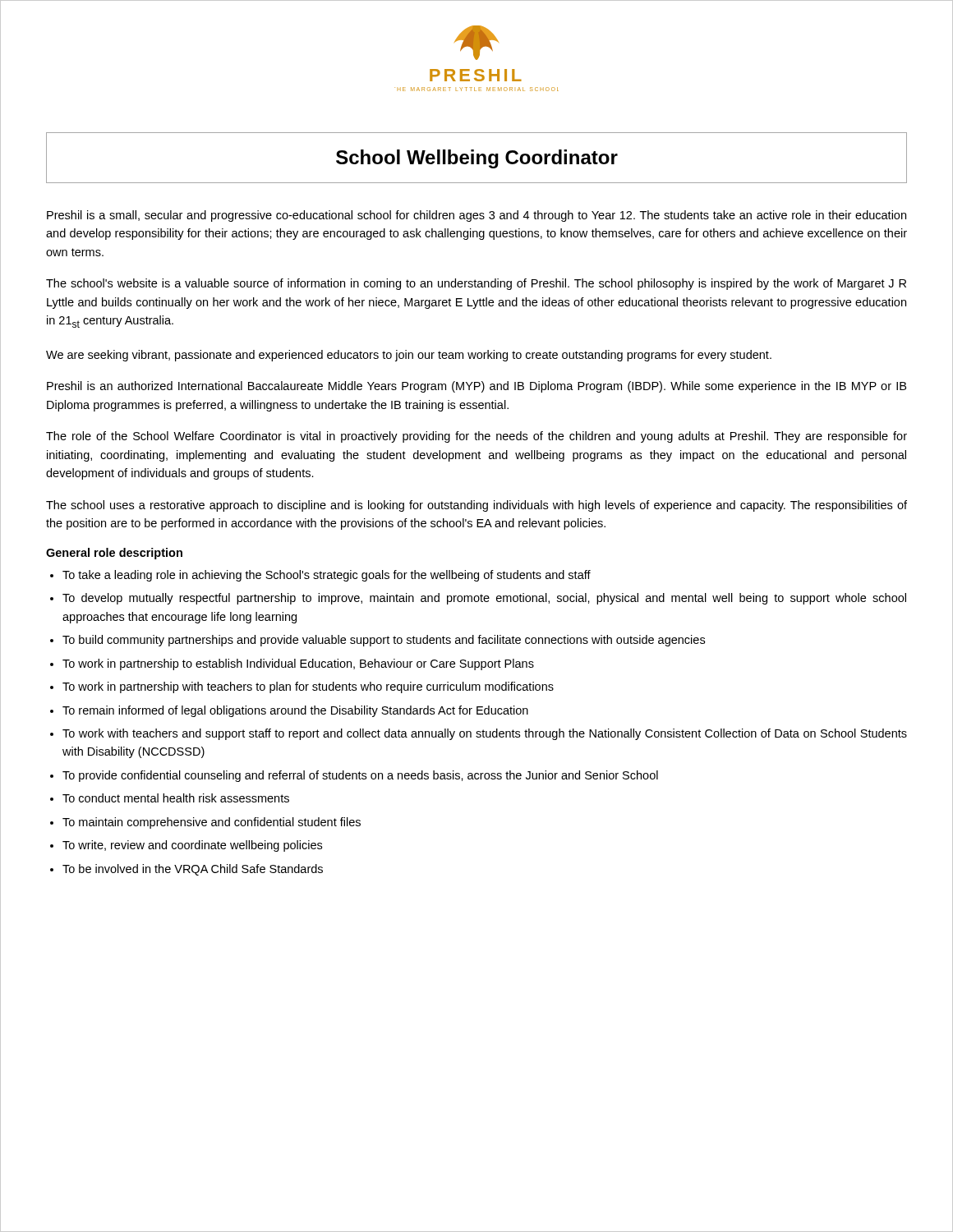
Task: Click the passage that begins "Preshil is a small, secular and progressive"
Action: [x=476, y=234]
